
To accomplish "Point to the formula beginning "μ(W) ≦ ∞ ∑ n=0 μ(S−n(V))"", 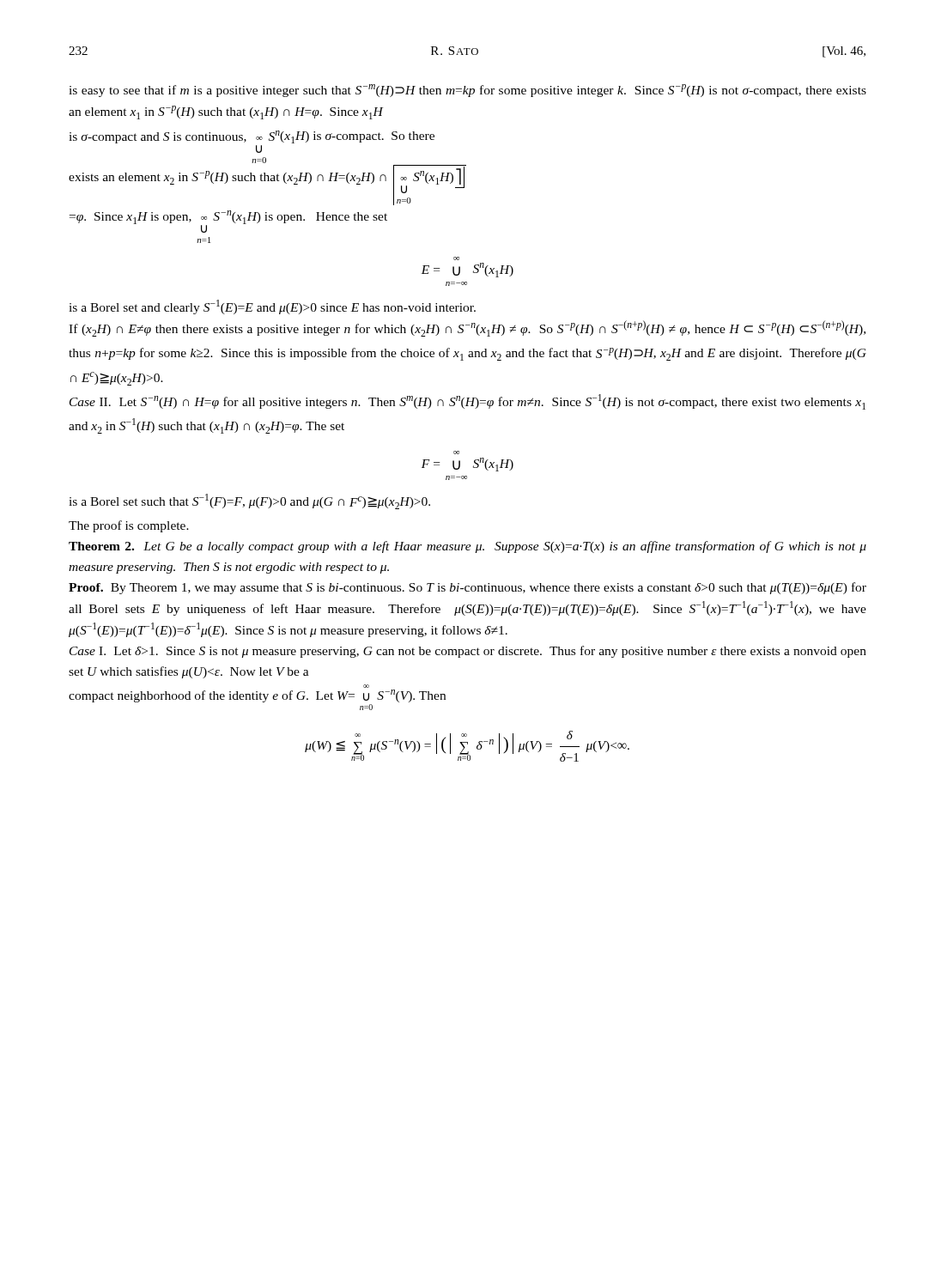I will (468, 747).
